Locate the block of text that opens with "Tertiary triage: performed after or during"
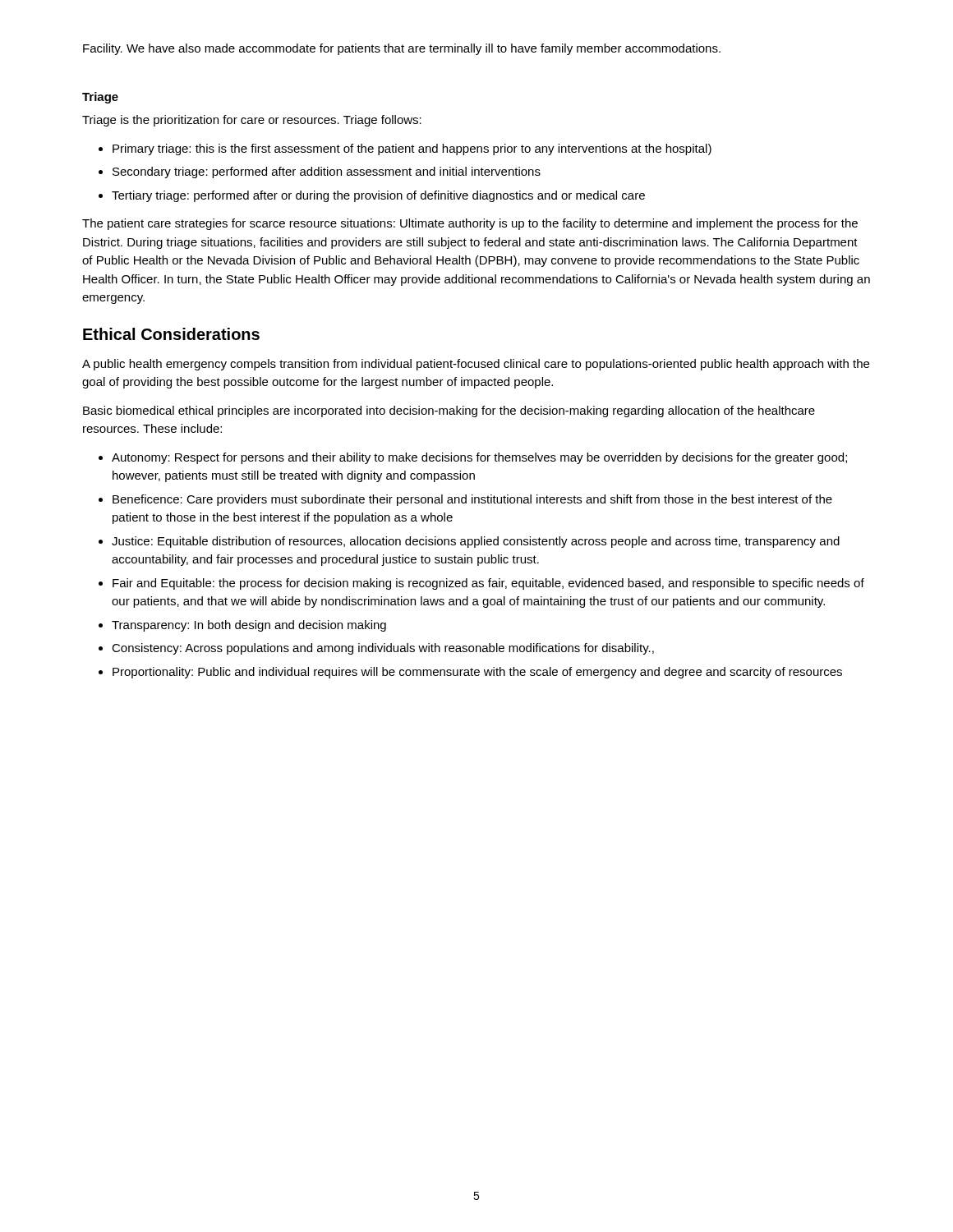 point(379,195)
